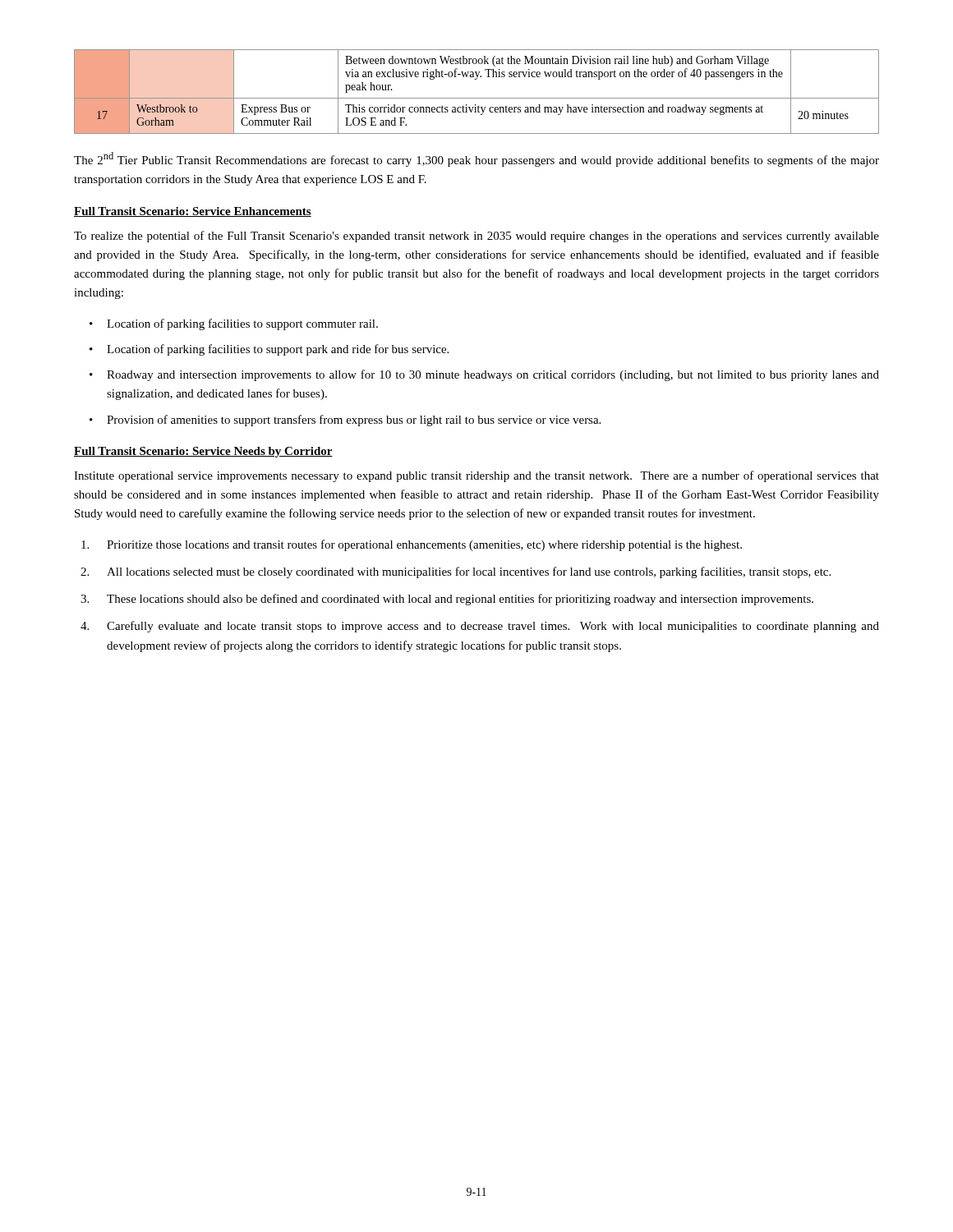The width and height of the screenshot is (953, 1232).
Task: Locate the list item with the text "Prioritize those locations and"
Action: [x=425, y=544]
